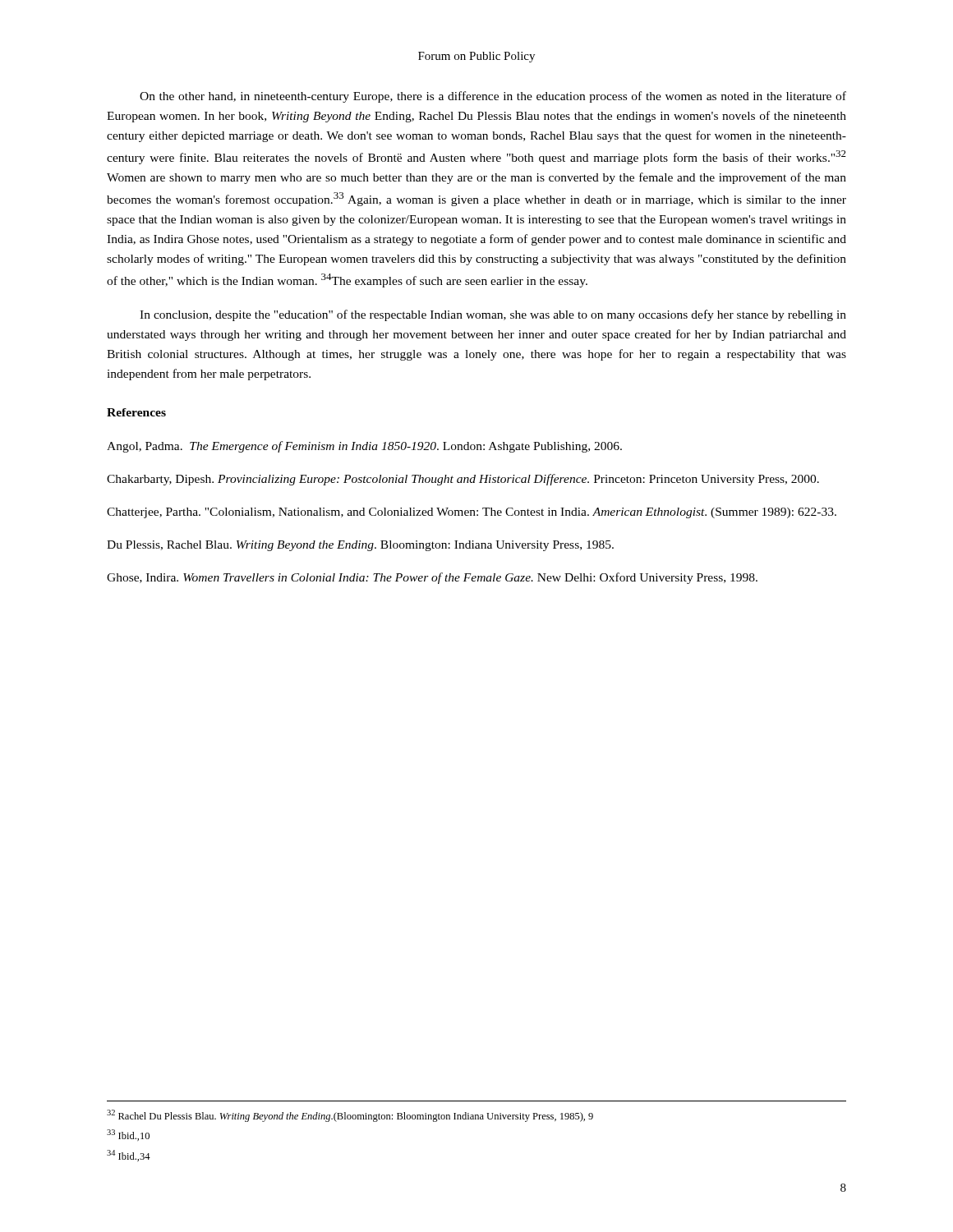Locate the text block starting "Du Plessis, Rachel Blau. Writing Beyond the"
The width and height of the screenshot is (953, 1232).
(361, 544)
